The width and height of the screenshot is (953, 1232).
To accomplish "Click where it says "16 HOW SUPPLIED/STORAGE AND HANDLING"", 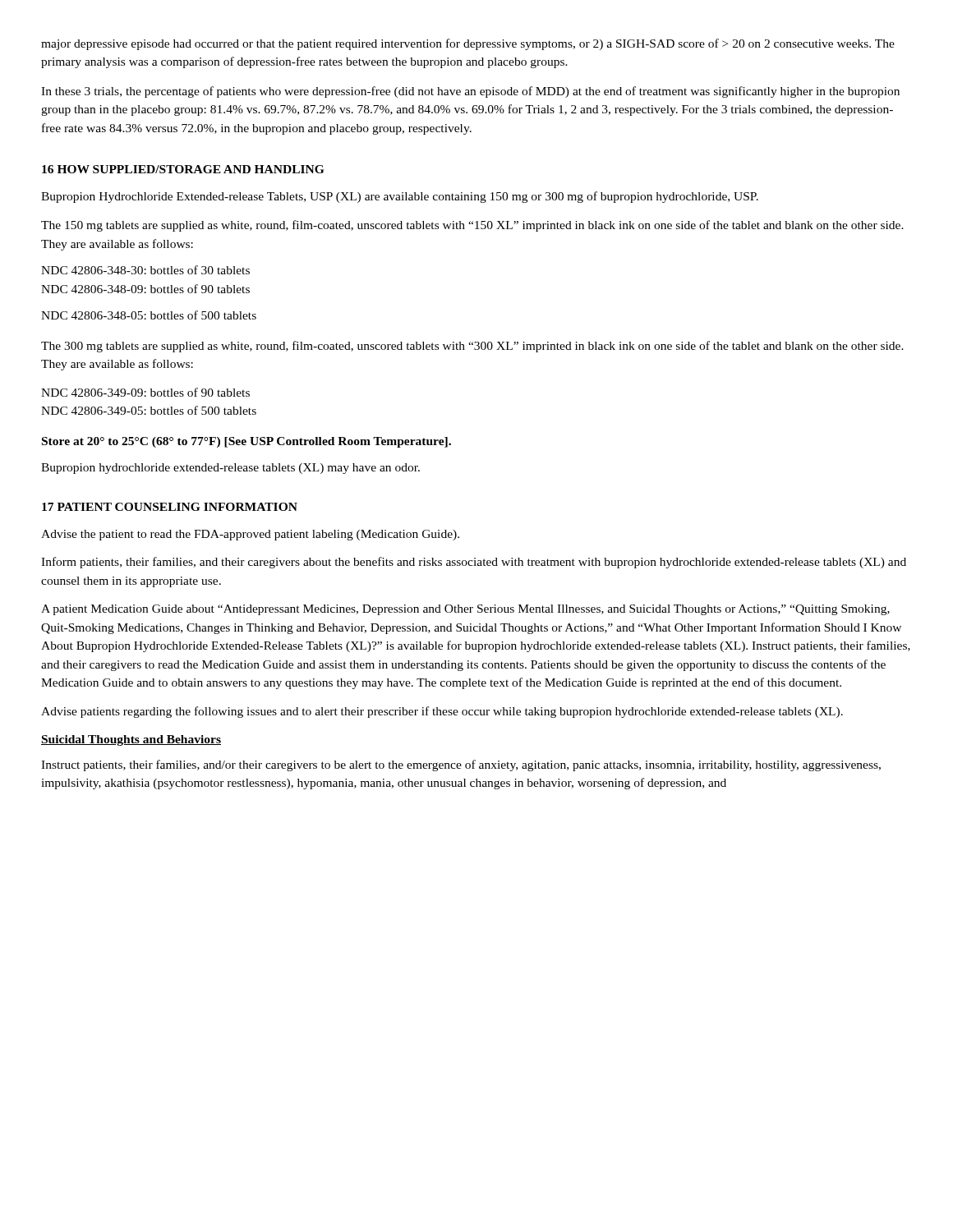I will tap(183, 169).
